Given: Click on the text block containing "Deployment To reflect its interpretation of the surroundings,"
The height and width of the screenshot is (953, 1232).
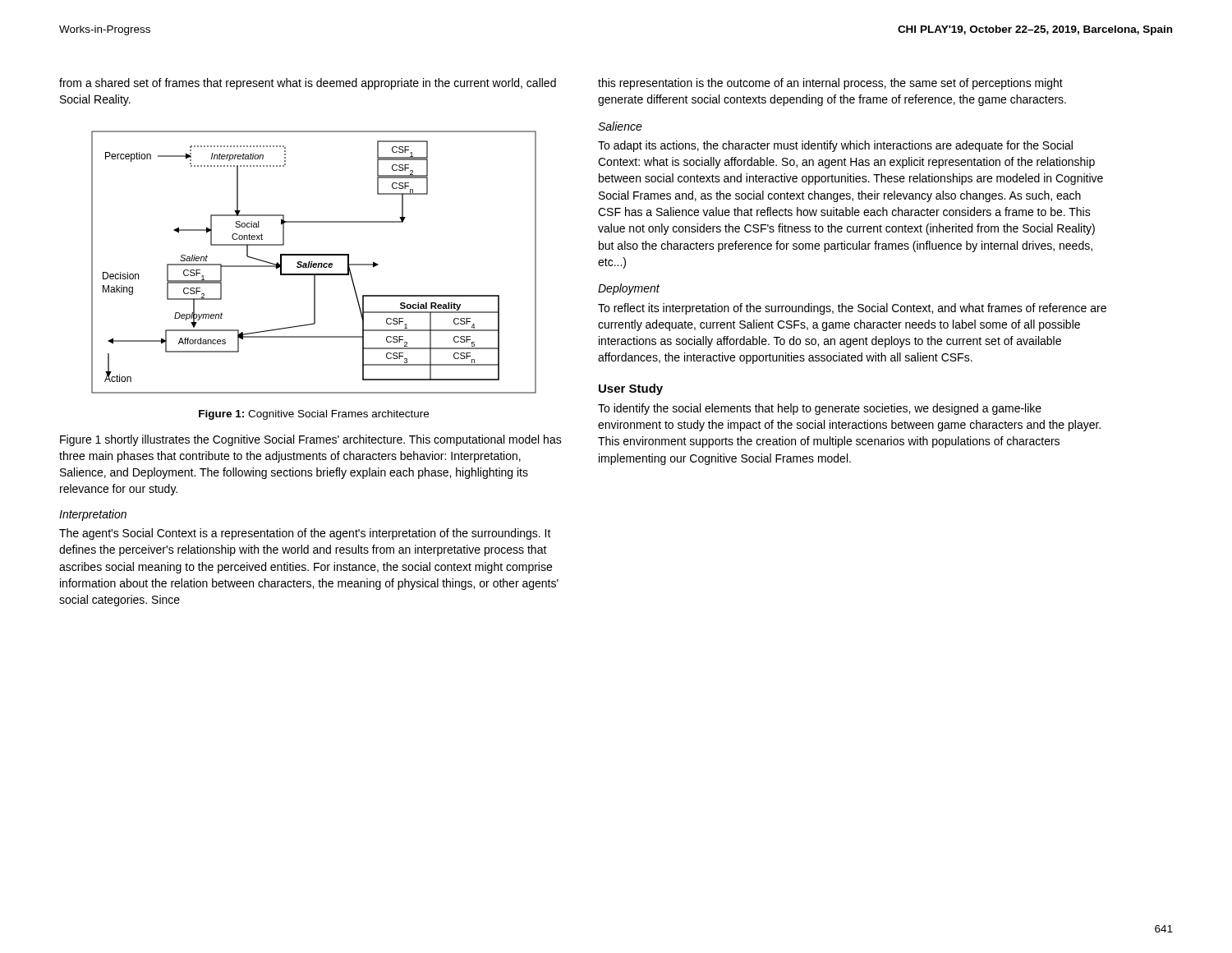Looking at the screenshot, I should (853, 322).
